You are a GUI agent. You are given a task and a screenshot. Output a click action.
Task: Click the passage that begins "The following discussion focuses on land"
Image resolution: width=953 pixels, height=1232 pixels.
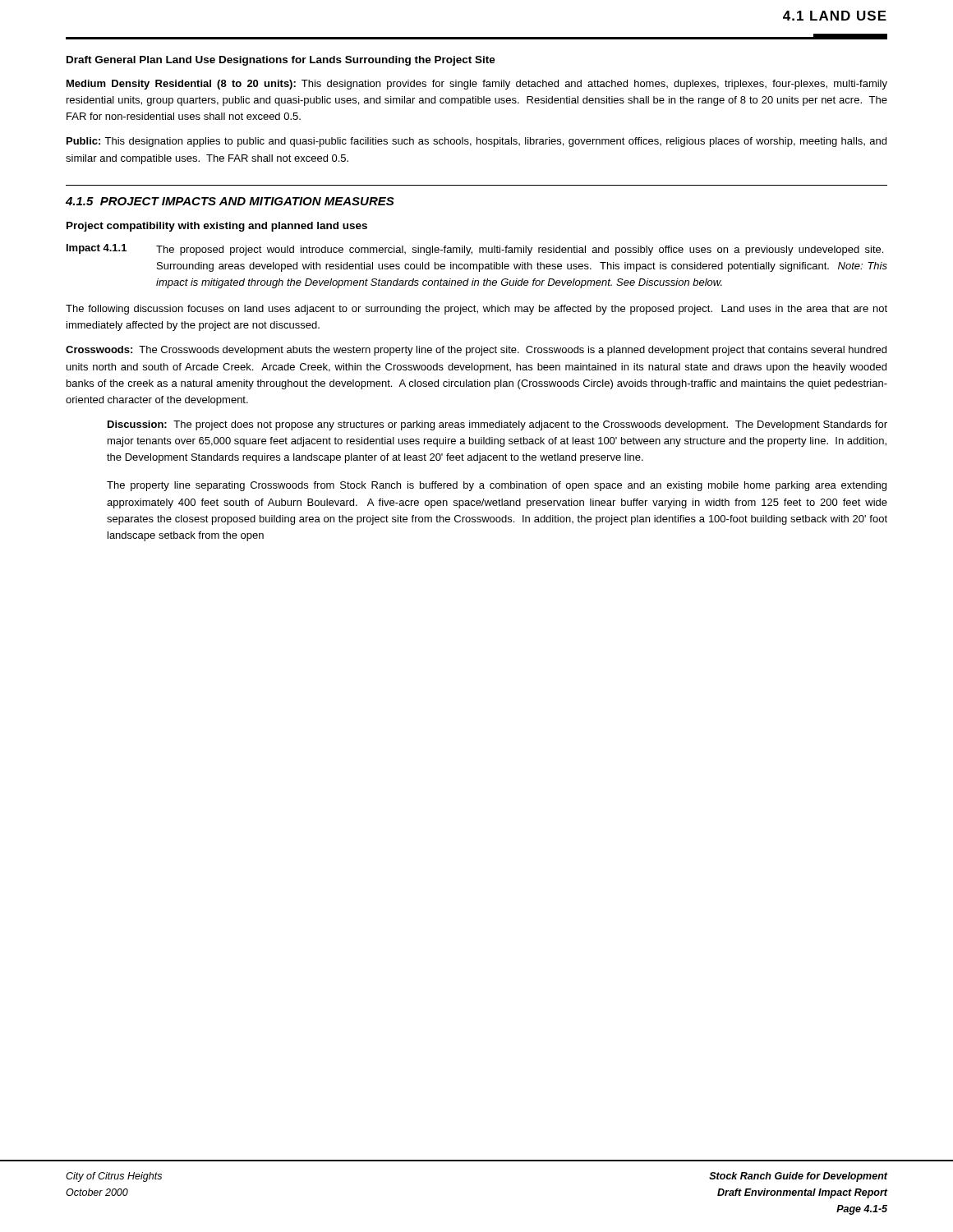[476, 317]
